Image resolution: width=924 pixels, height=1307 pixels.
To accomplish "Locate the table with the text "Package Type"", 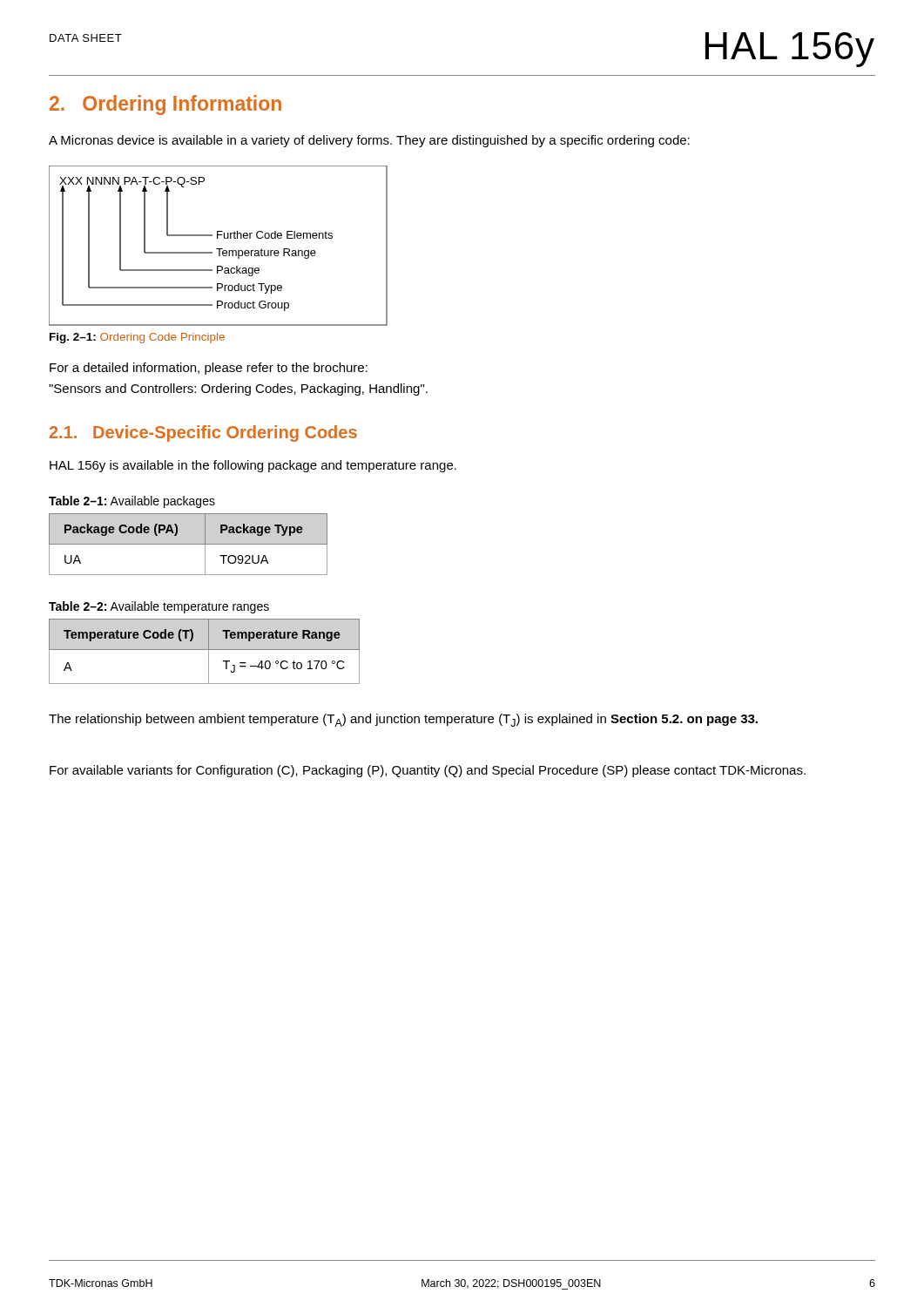I will 462,544.
